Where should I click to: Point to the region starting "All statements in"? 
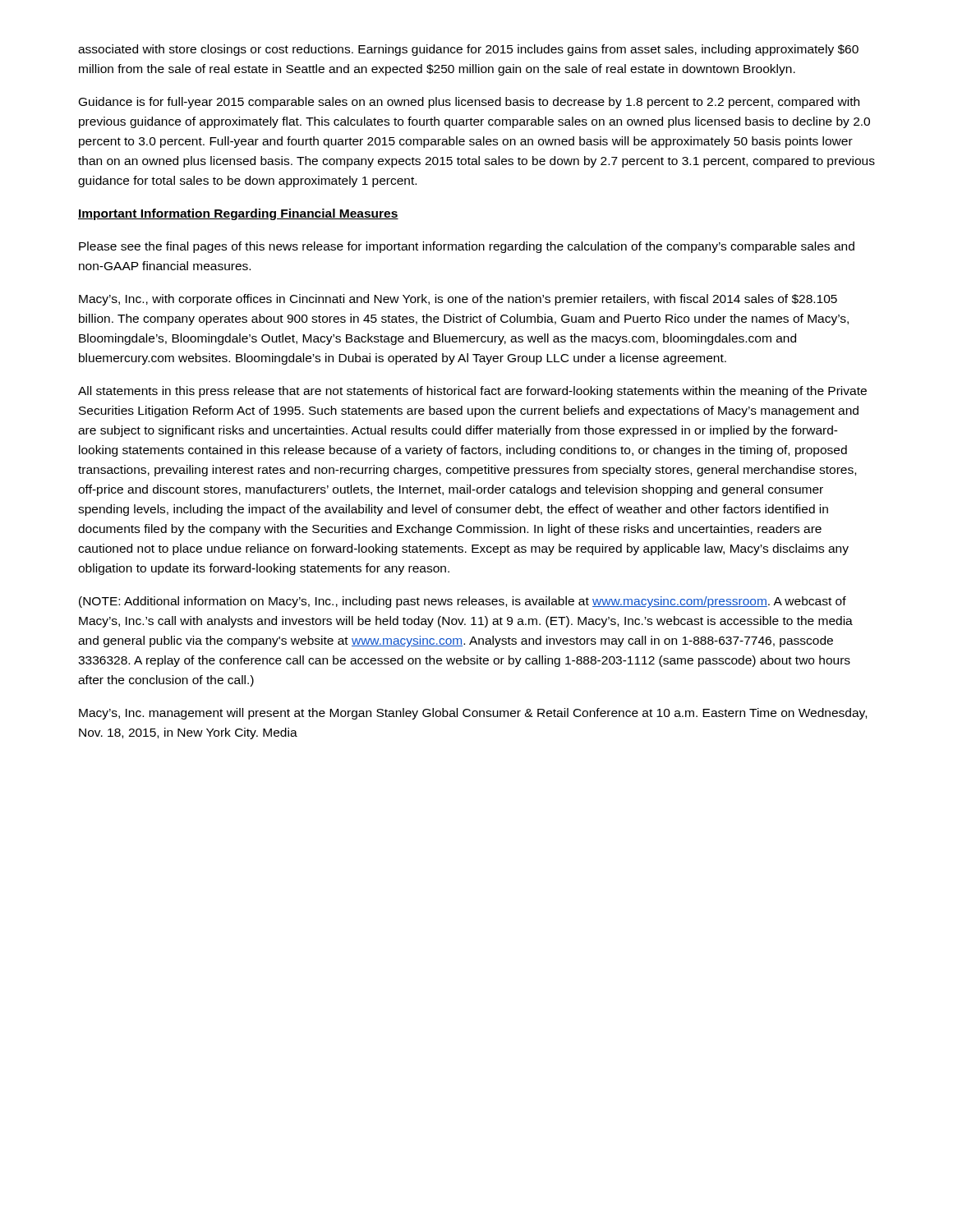click(476, 480)
